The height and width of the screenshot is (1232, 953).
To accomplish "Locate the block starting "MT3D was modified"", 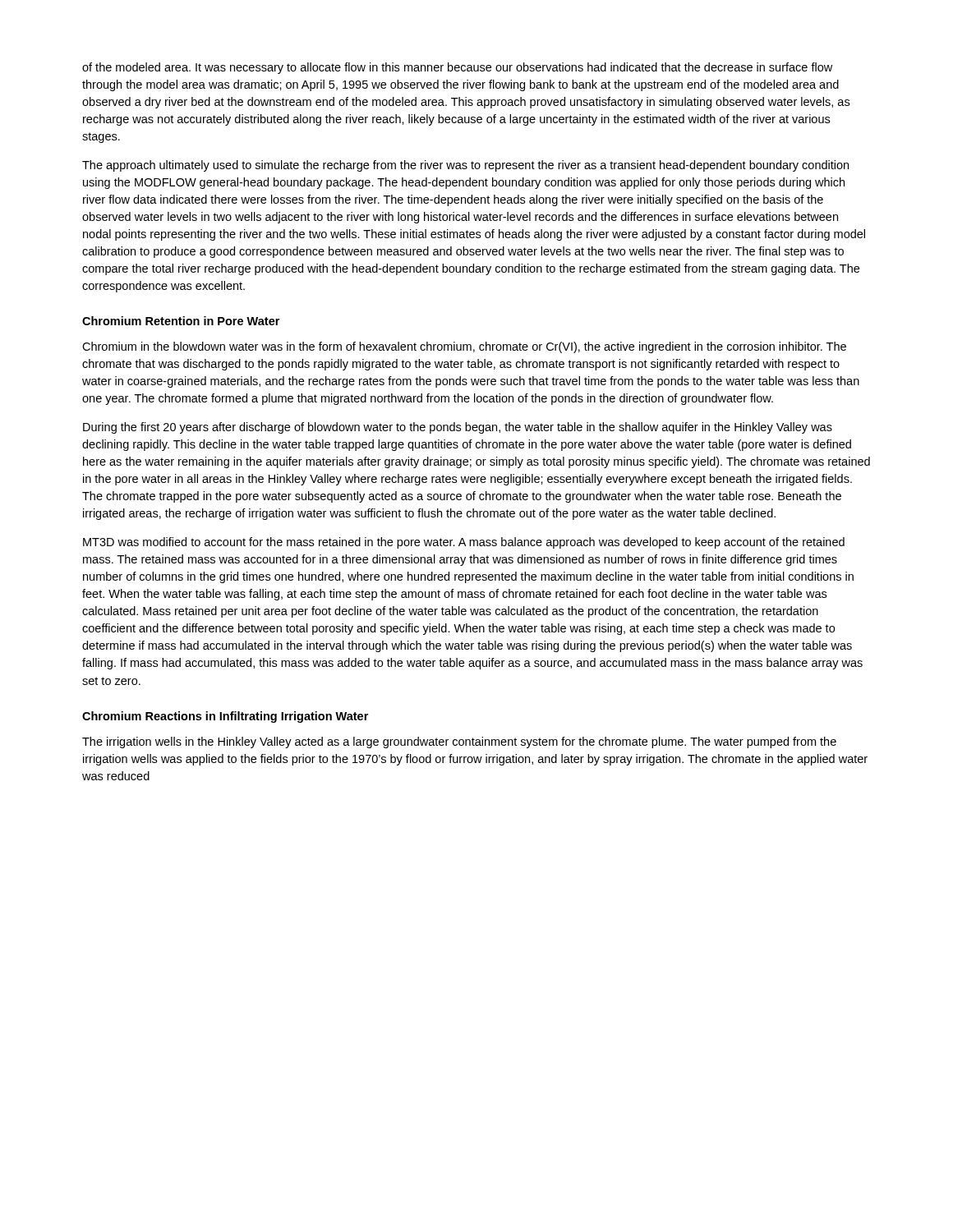I will (472, 611).
